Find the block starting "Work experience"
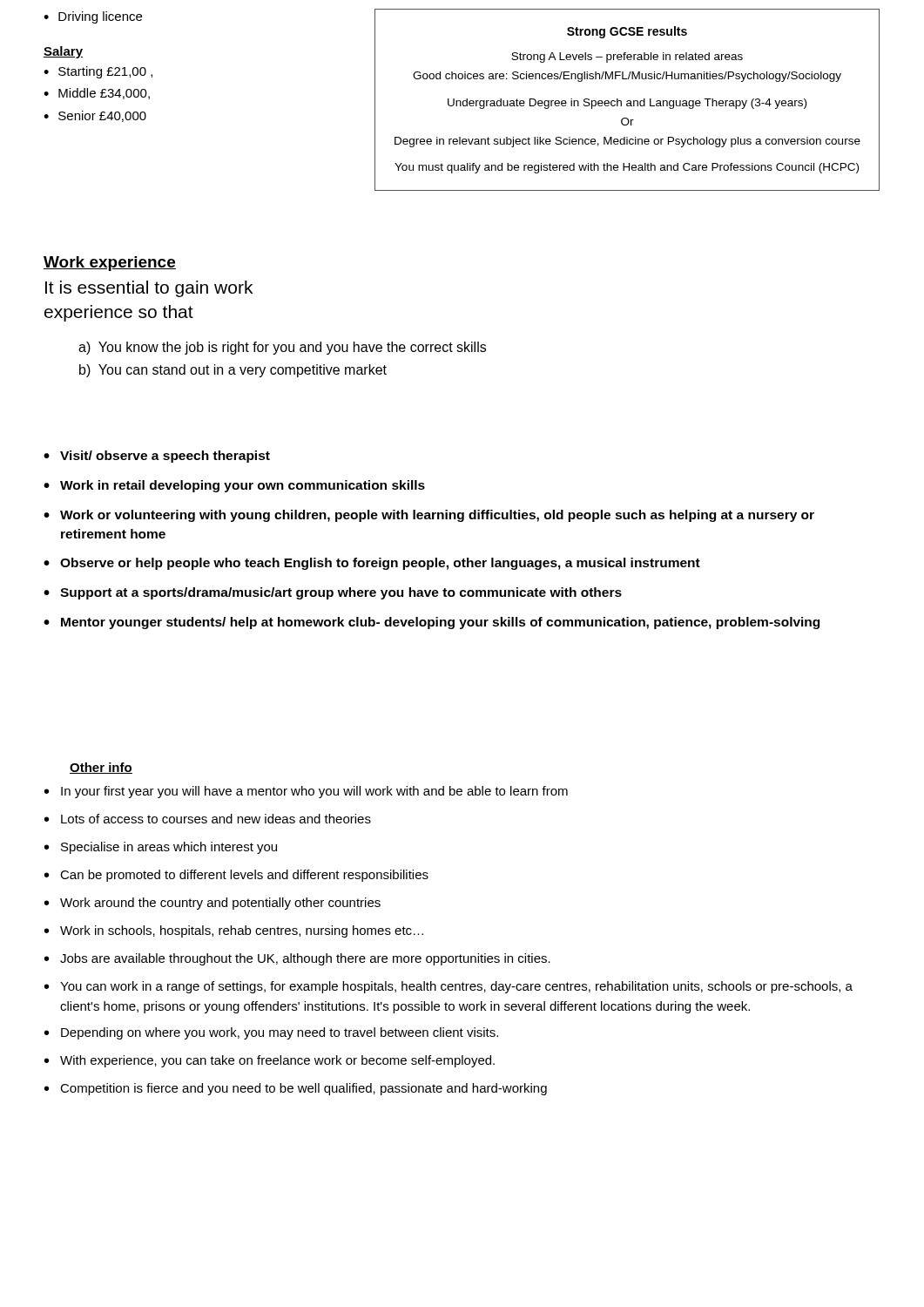 point(110,262)
